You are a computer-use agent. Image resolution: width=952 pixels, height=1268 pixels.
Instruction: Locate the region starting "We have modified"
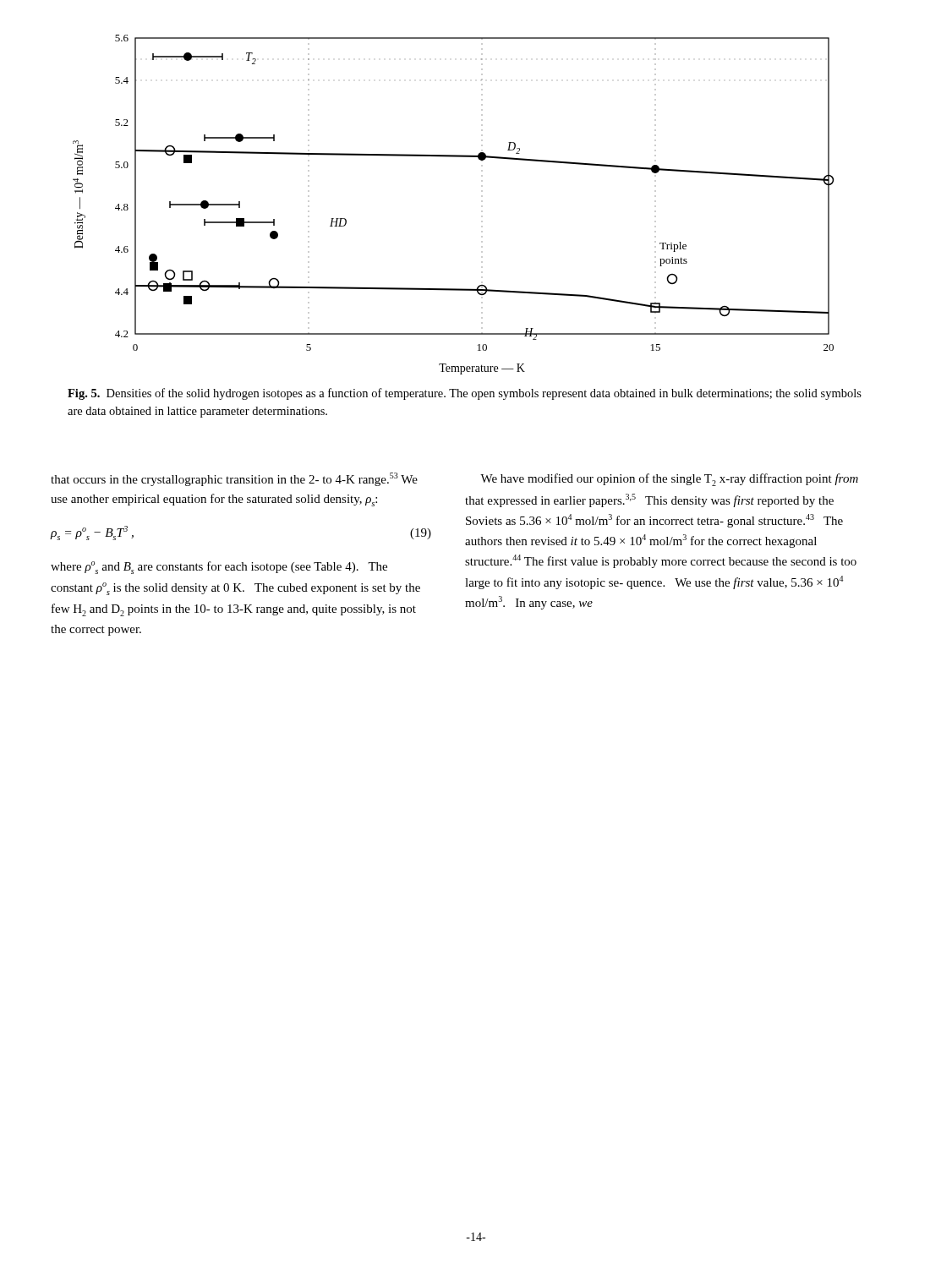coord(662,540)
